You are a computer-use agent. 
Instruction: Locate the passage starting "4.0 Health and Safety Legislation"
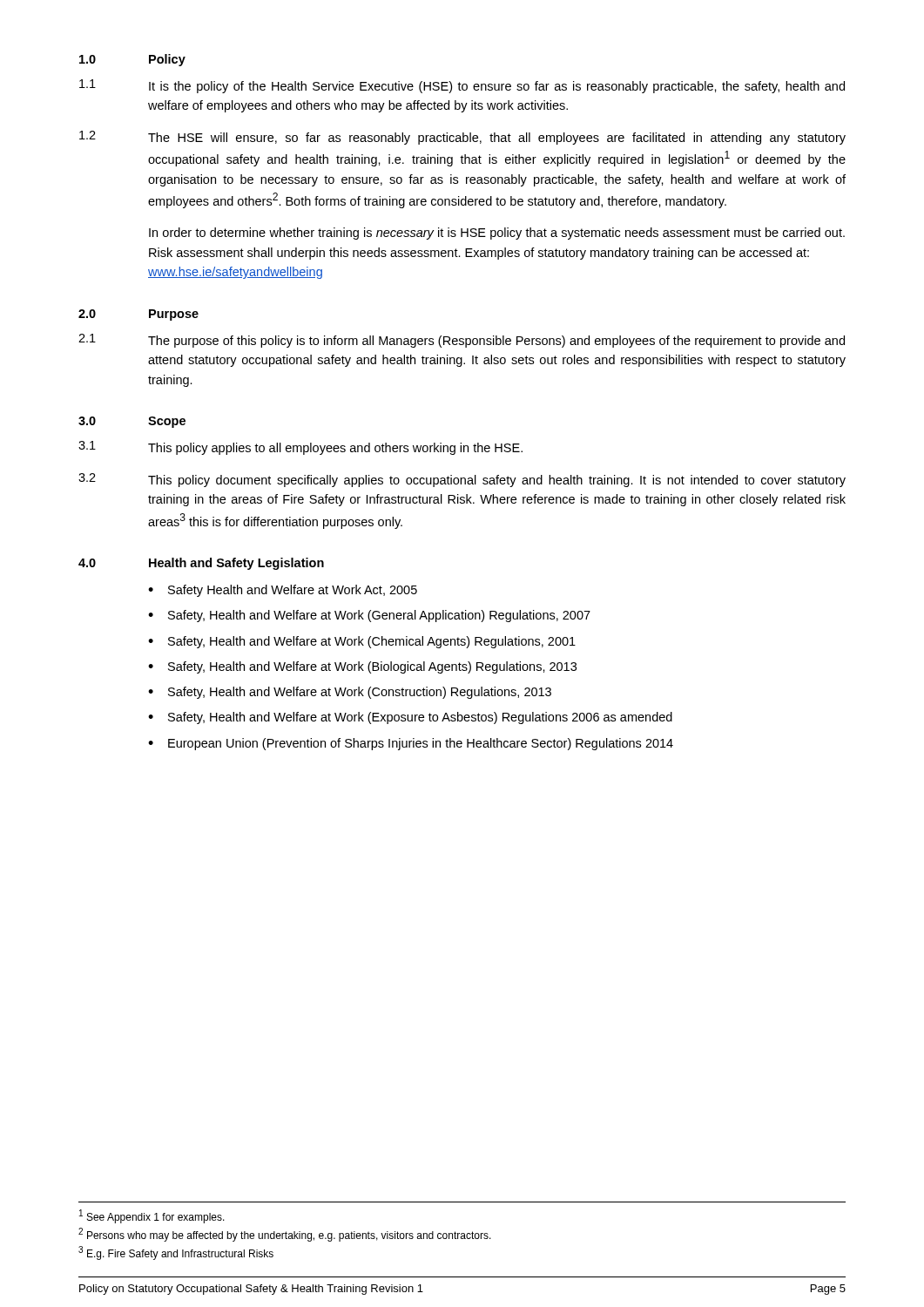[x=201, y=563]
